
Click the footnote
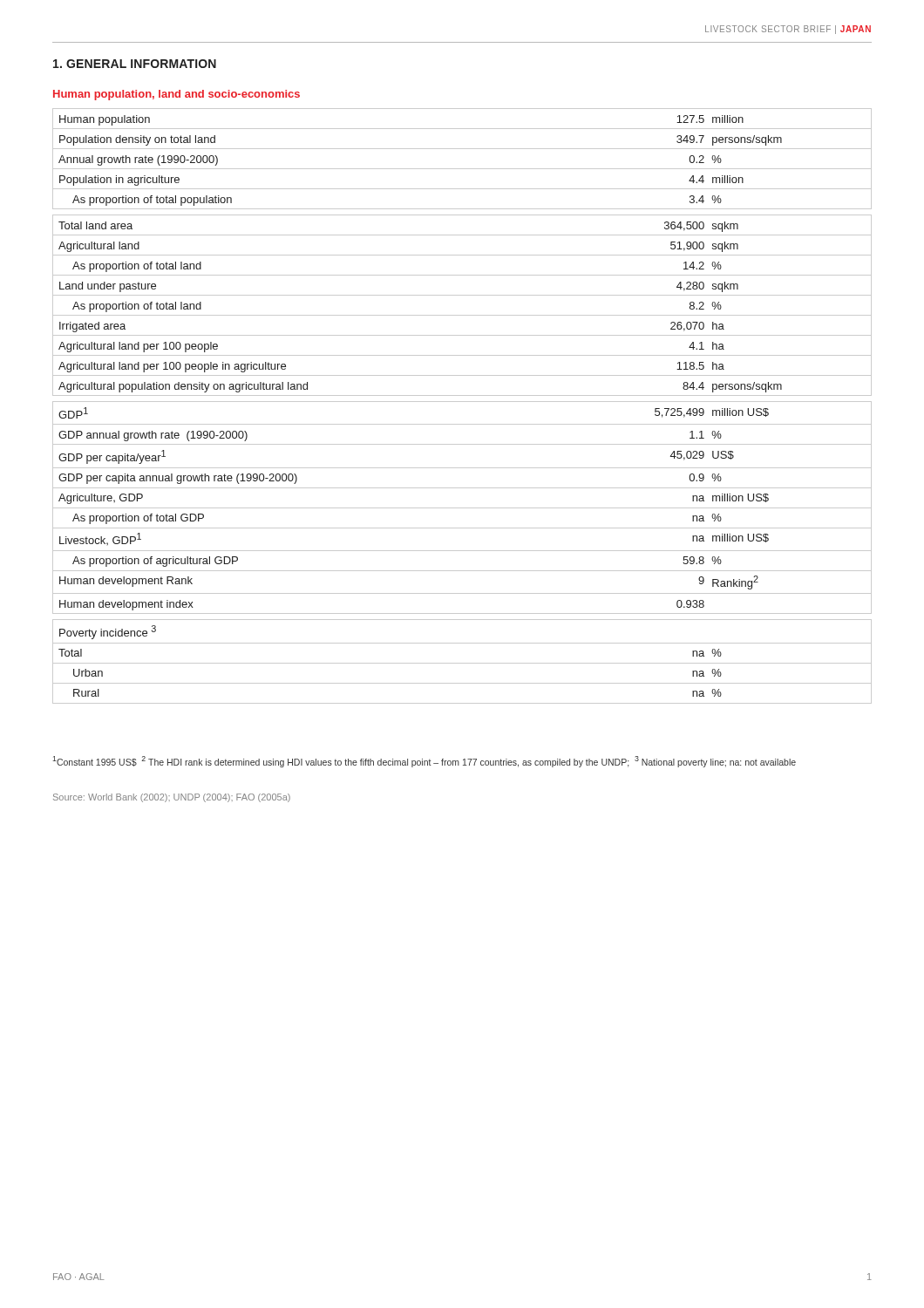(424, 761)
